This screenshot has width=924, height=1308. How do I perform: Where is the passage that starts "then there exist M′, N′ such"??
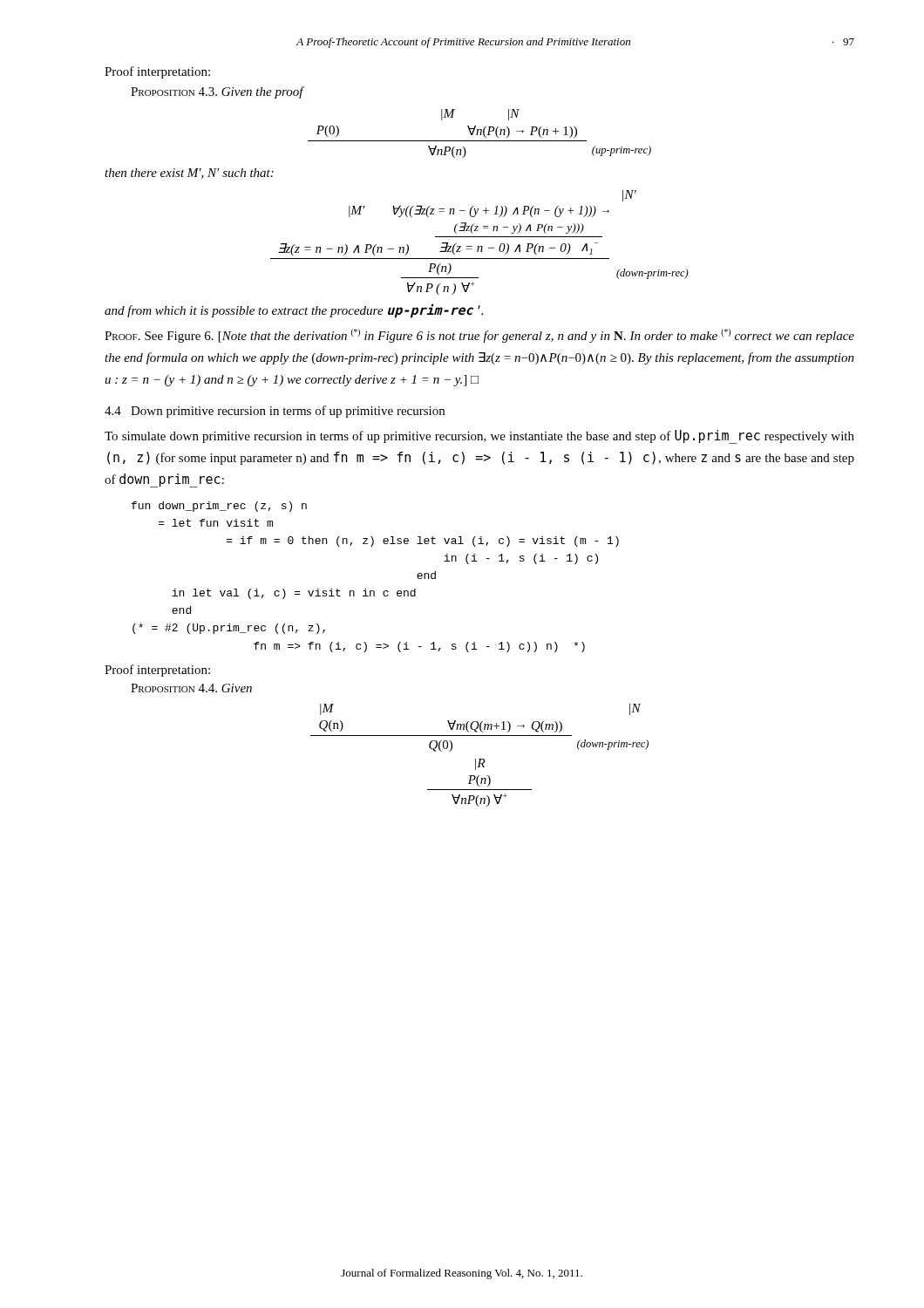(189, 173)
